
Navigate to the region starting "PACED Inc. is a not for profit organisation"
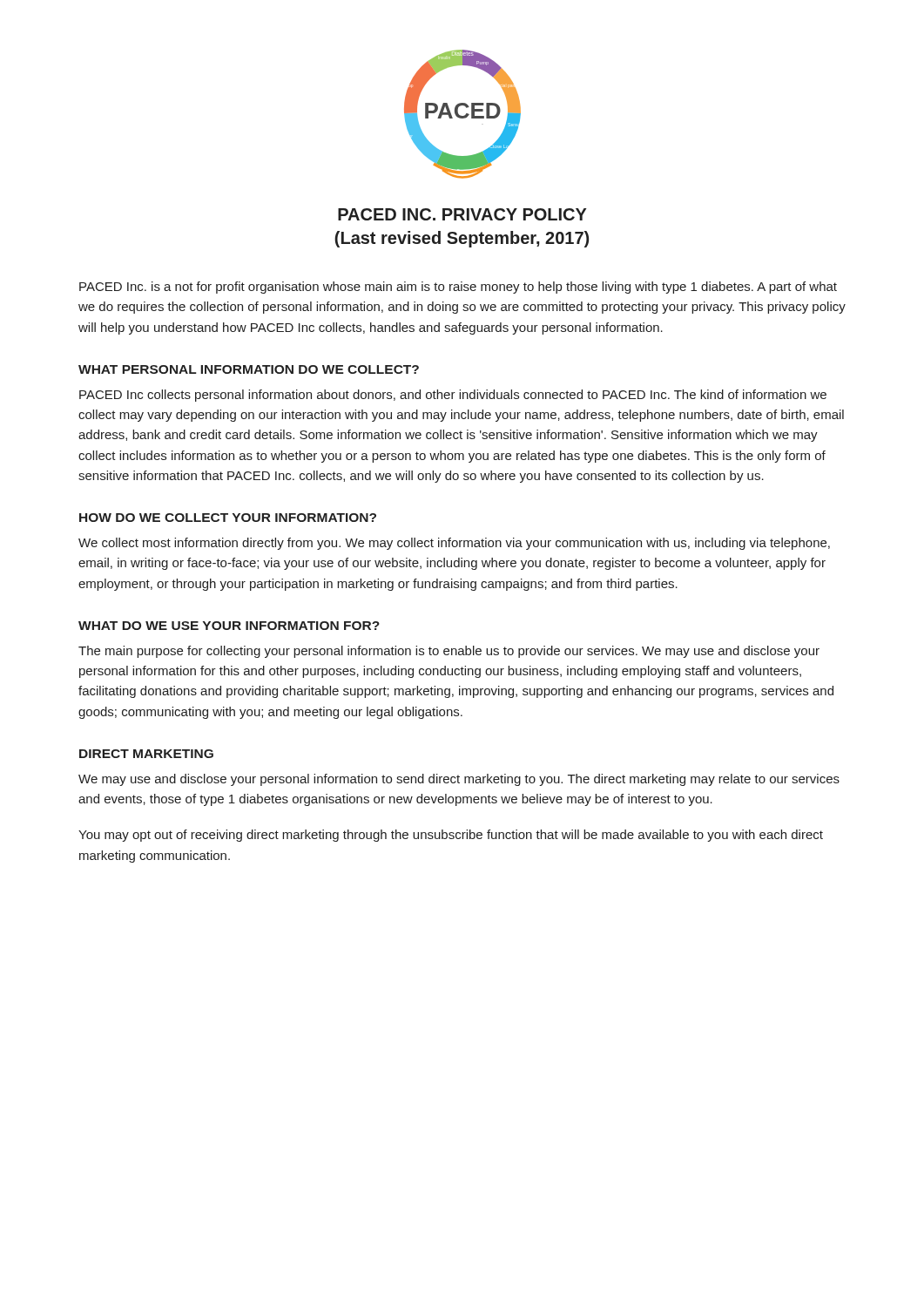(x=462, y=306)
